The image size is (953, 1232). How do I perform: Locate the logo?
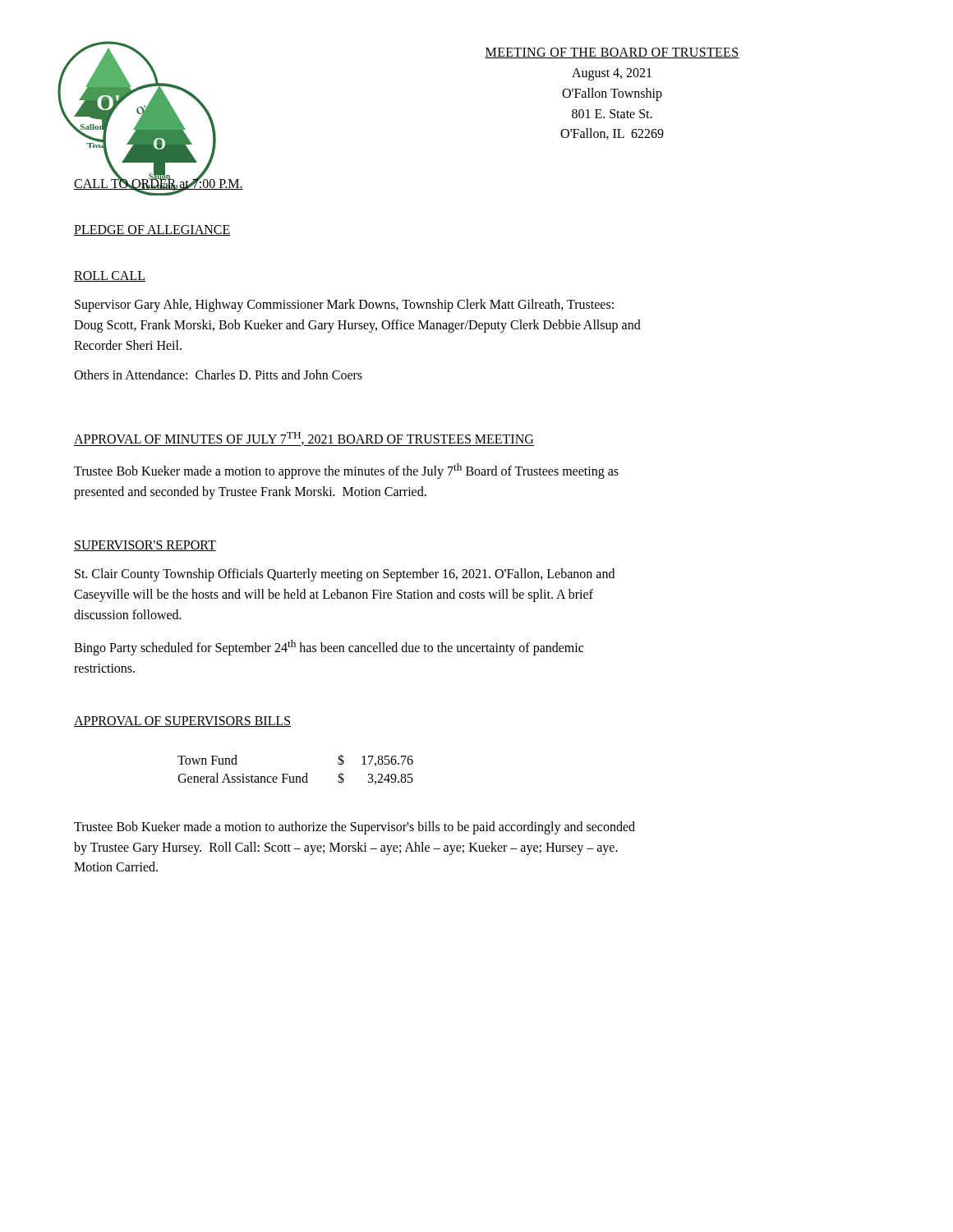click(159, 140)
